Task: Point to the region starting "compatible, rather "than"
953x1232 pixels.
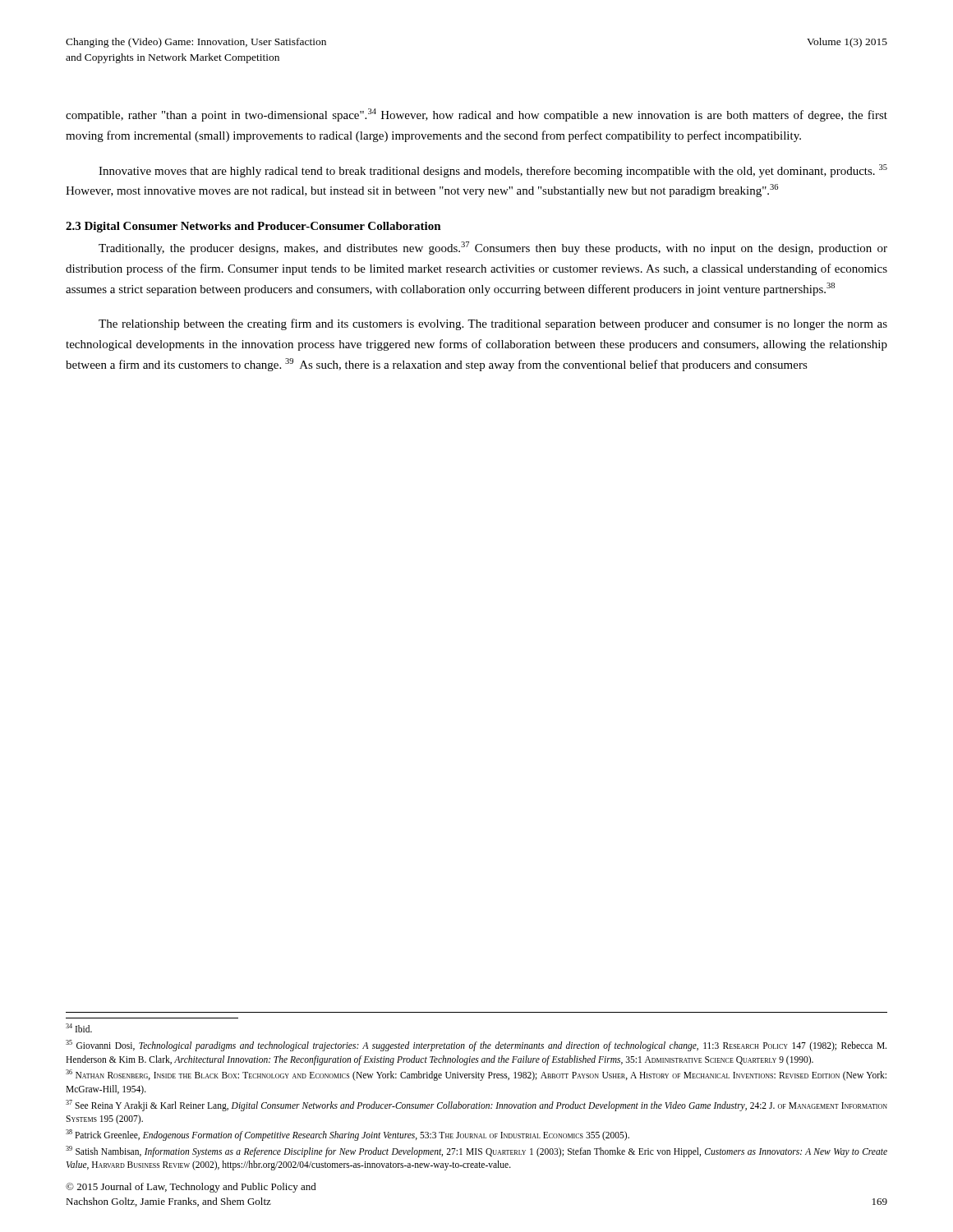Action: (x=476, y=125)
